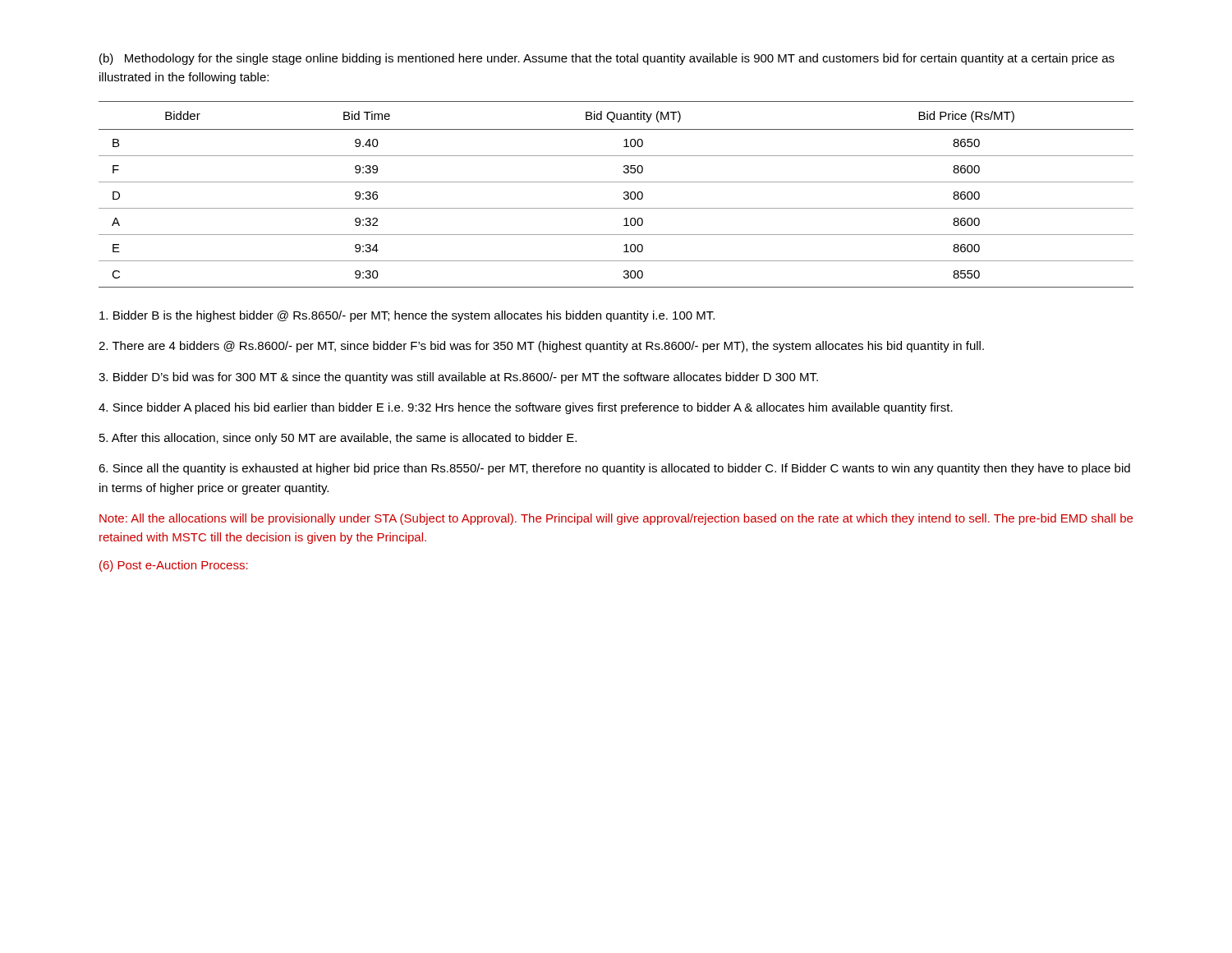Select the table that reads "Bid Price (Rs/MT)"
The image size is (1232, 953).
(x=616, y=194)
